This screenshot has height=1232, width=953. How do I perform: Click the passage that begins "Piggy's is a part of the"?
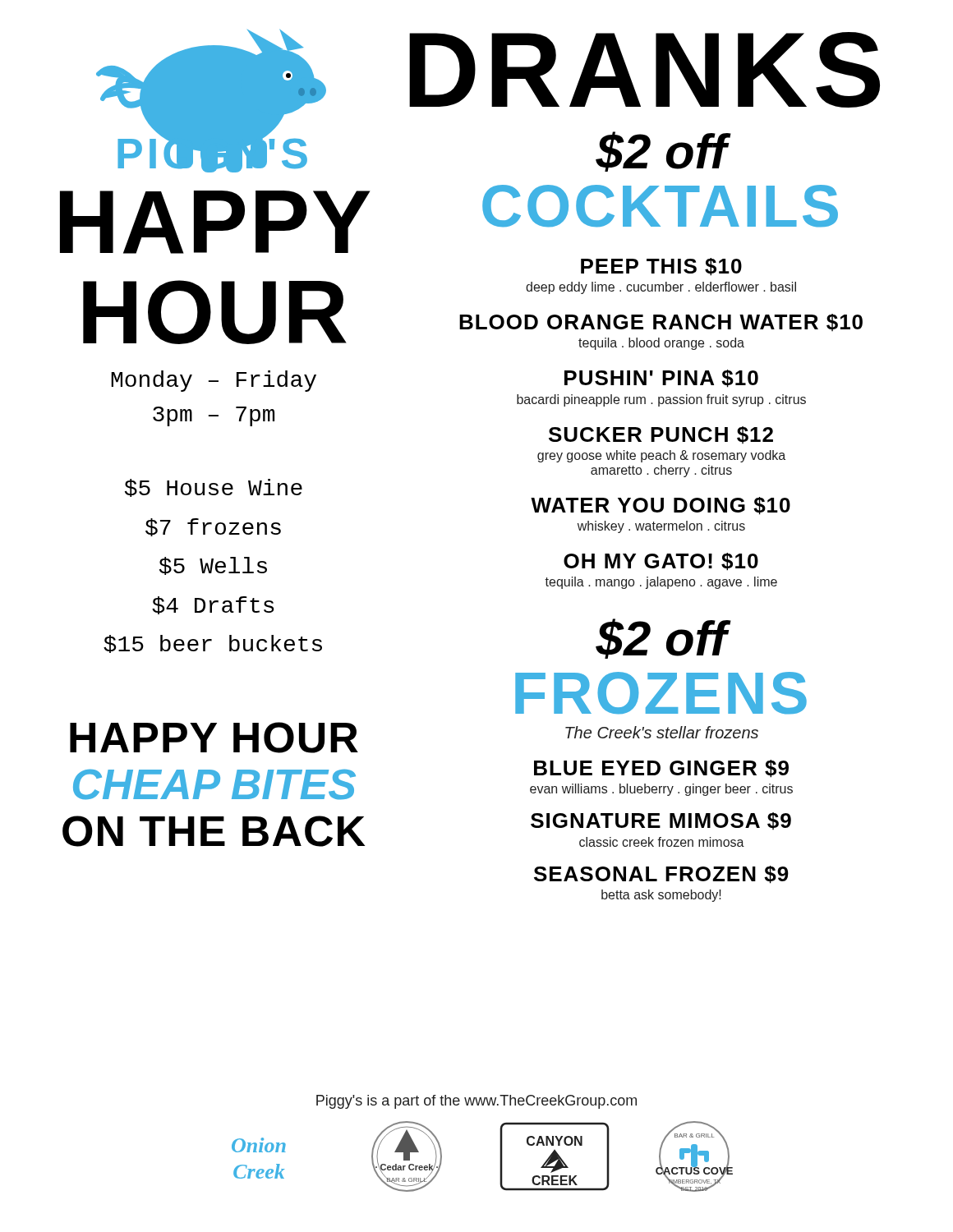click(476, 1101)
